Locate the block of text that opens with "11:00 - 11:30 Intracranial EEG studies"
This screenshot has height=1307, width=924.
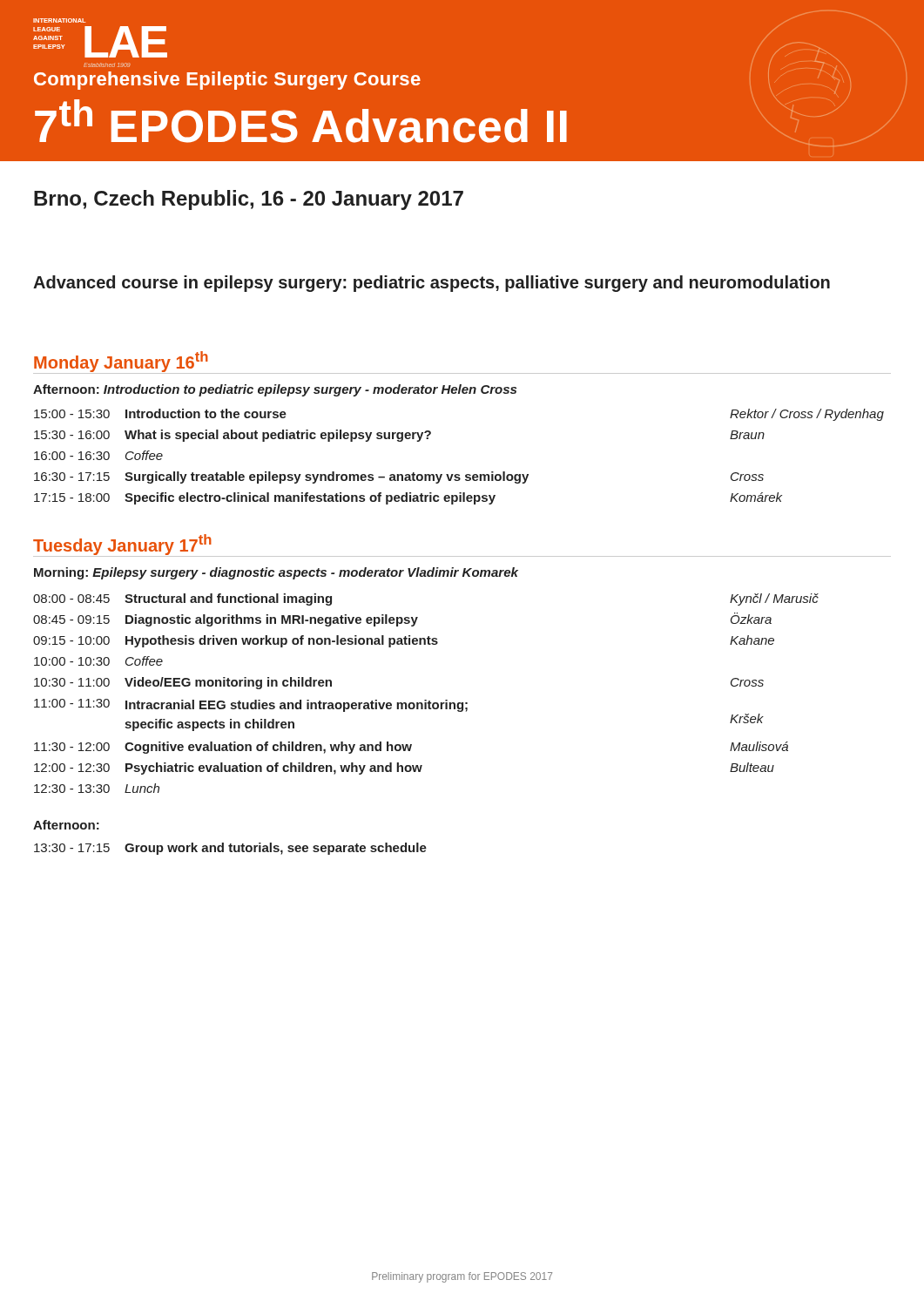[462, 714]
